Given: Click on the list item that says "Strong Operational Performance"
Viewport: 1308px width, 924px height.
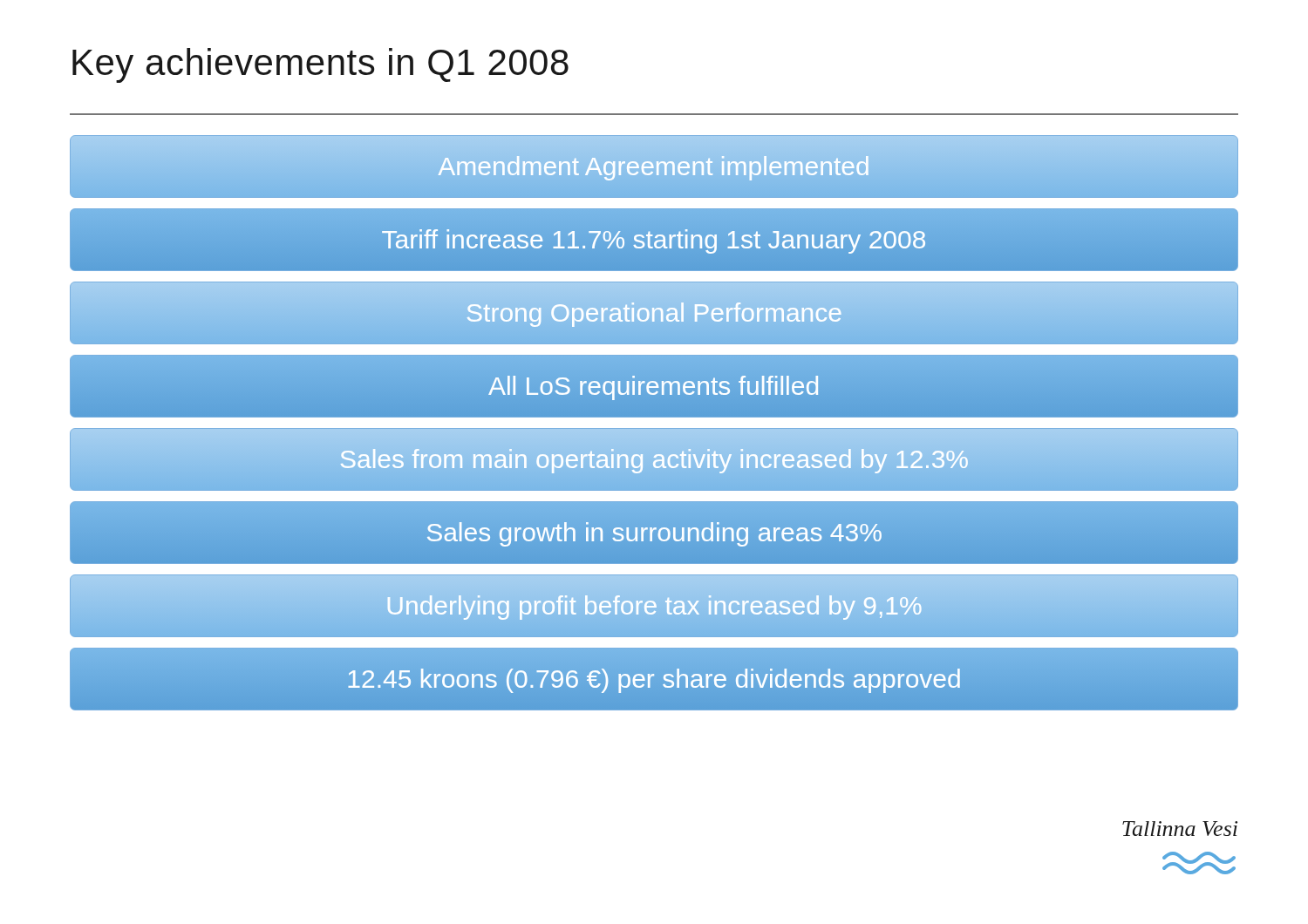Looking at the screenshot, I should click(654, 312).
